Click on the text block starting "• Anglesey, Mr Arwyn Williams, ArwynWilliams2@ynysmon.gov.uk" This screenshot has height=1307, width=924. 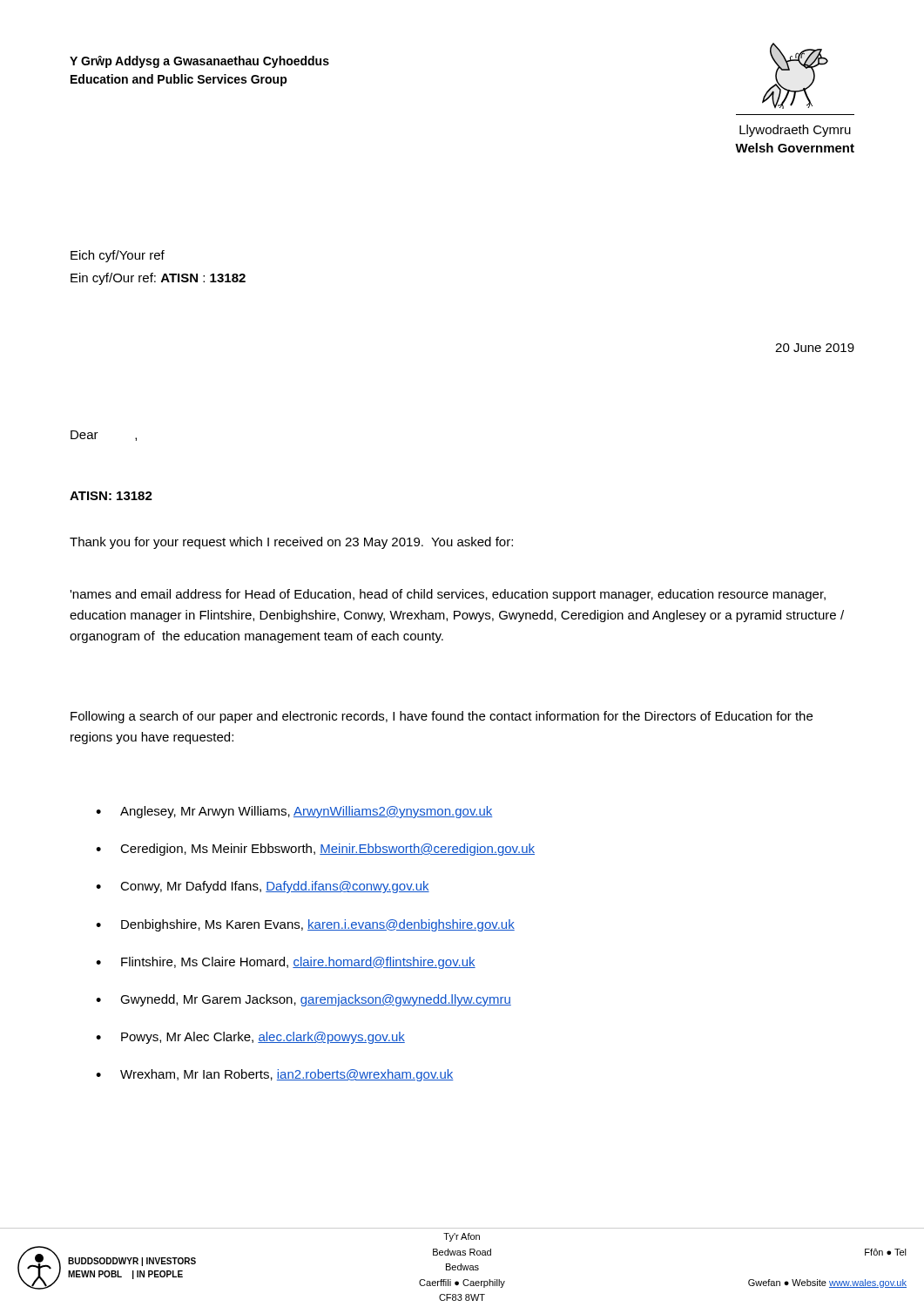(281, 813)
